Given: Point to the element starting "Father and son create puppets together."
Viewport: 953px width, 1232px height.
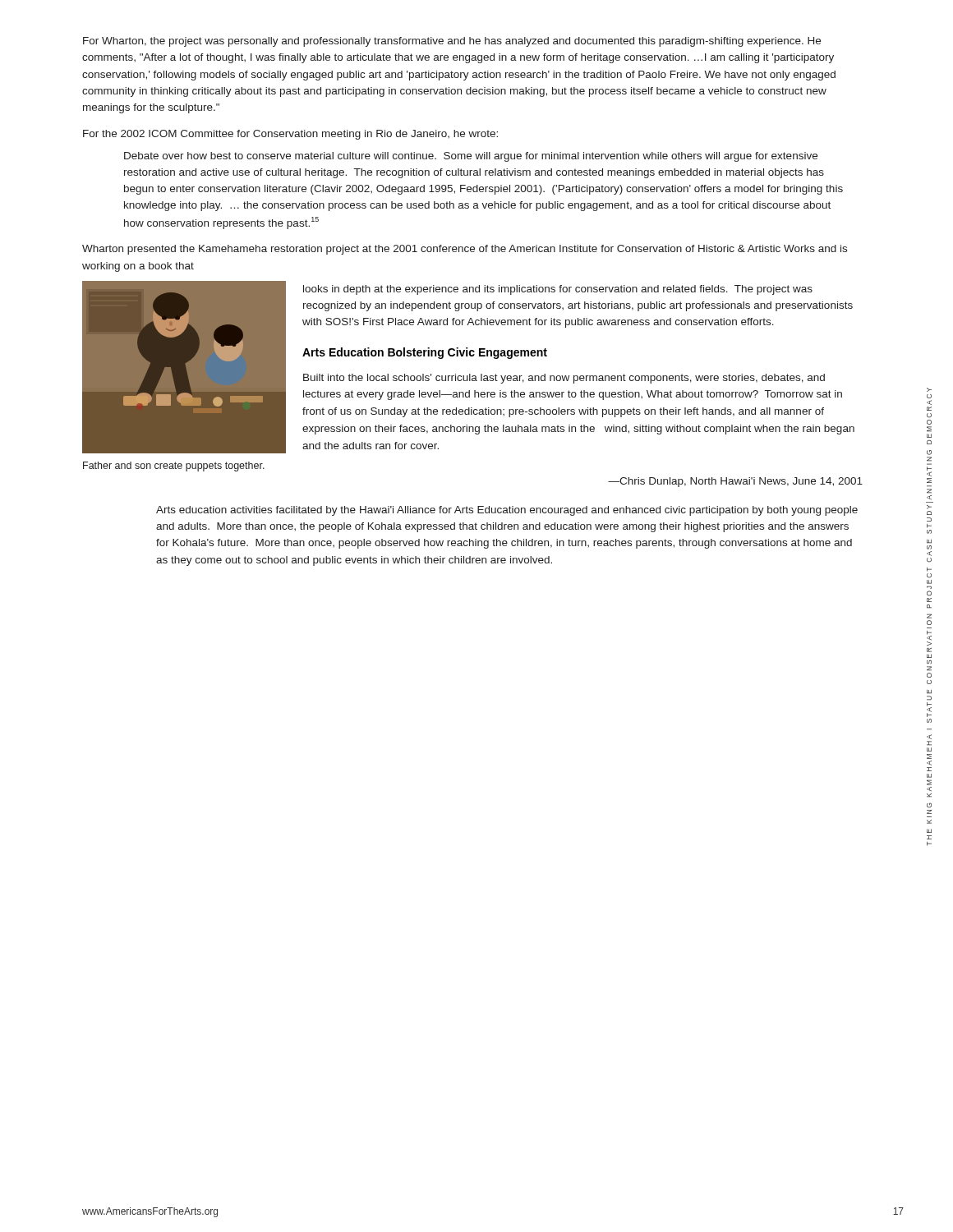Looking at the screenshot, I should click(173, 466).
